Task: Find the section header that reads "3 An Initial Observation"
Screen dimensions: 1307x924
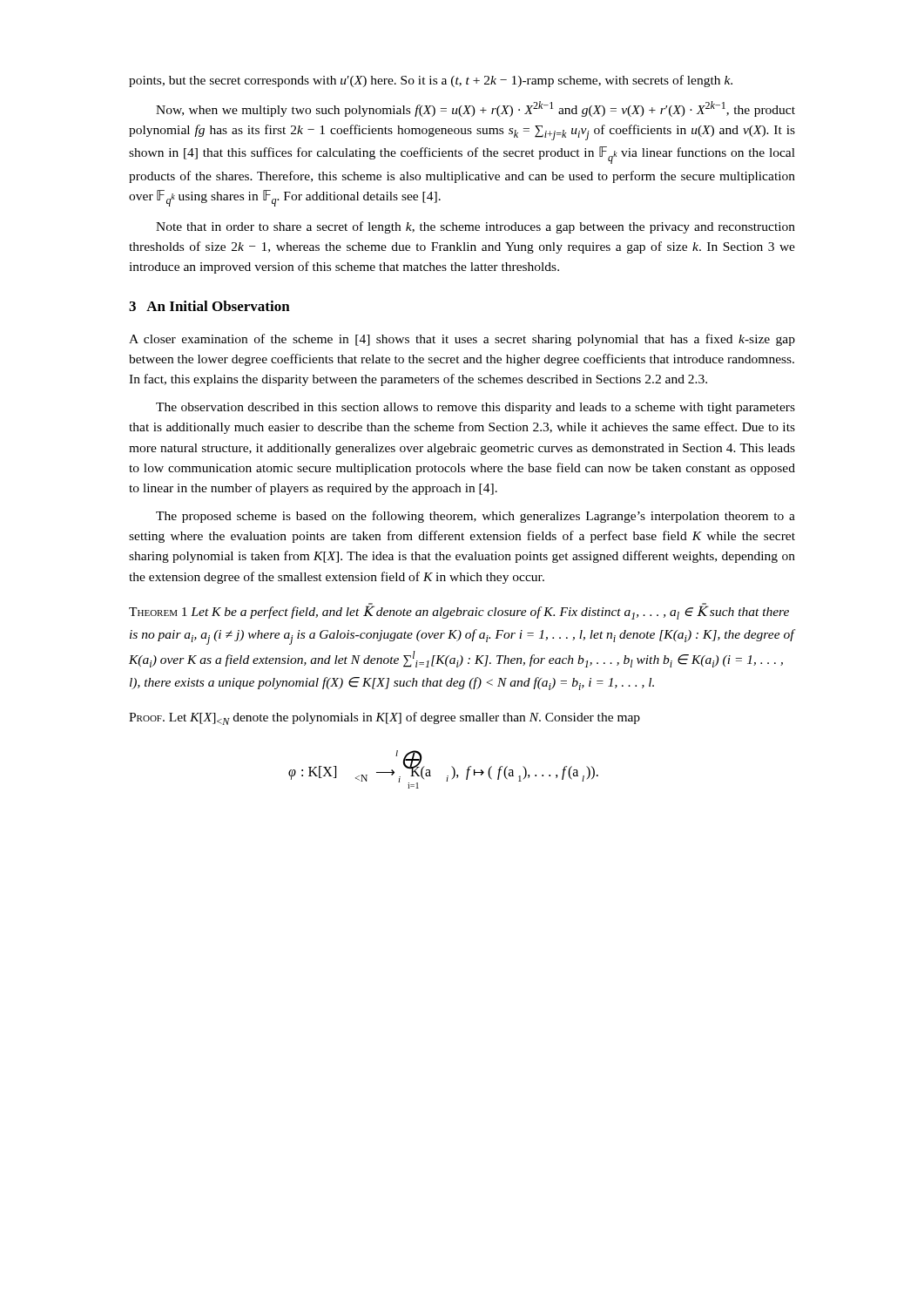Action: [x=209, y=306]
